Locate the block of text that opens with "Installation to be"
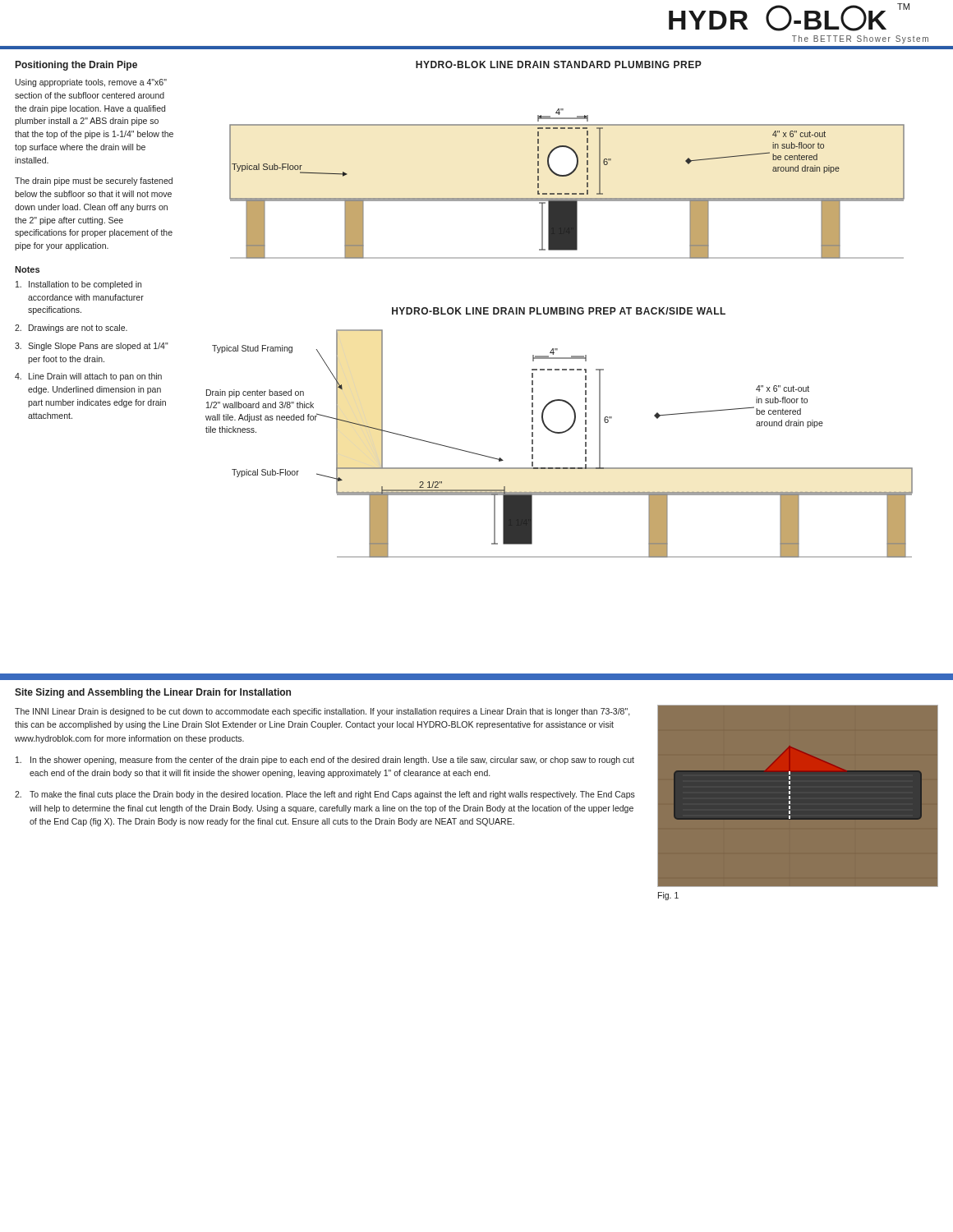 point(95,298)
